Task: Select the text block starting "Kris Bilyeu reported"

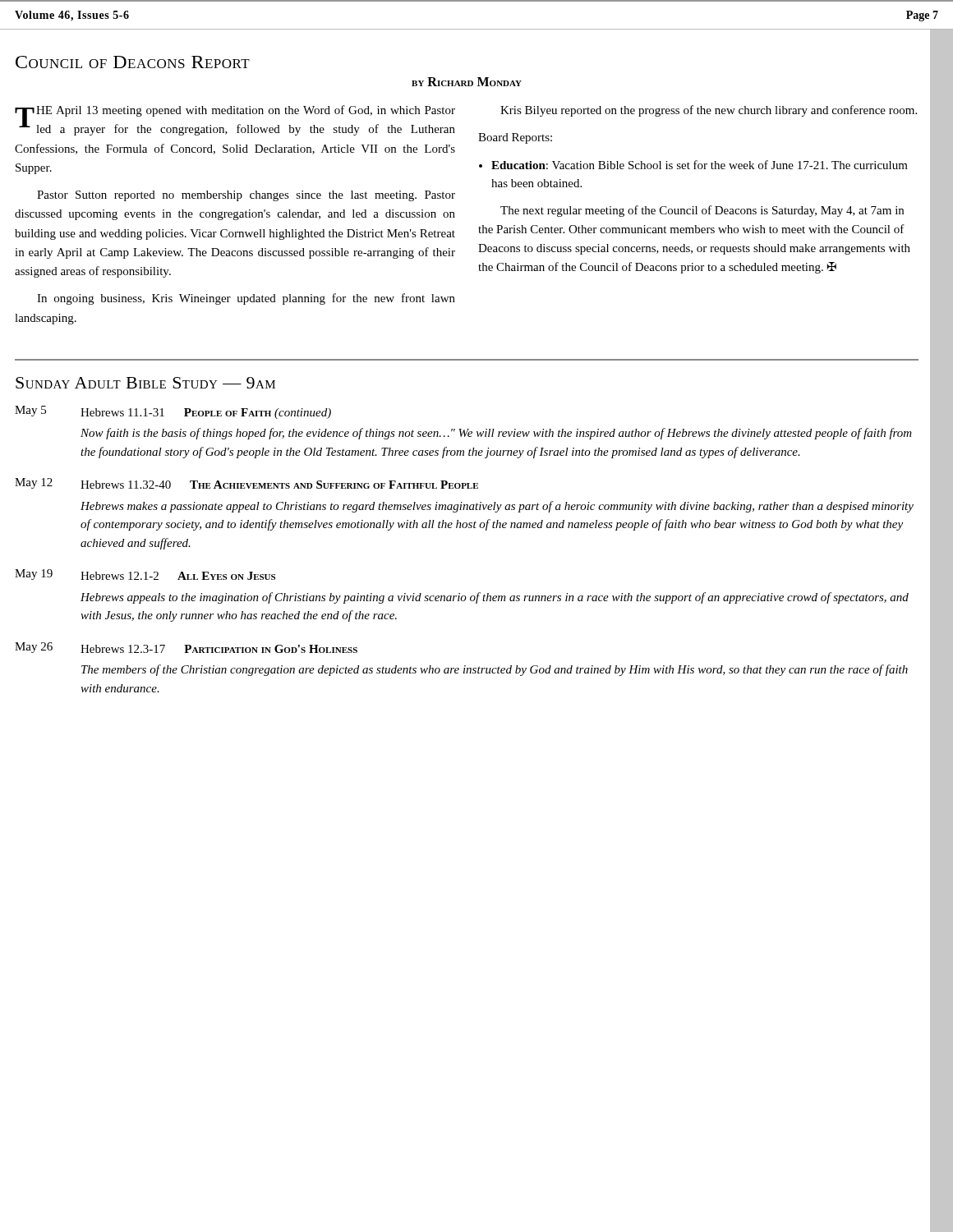Action: (709, 111)
